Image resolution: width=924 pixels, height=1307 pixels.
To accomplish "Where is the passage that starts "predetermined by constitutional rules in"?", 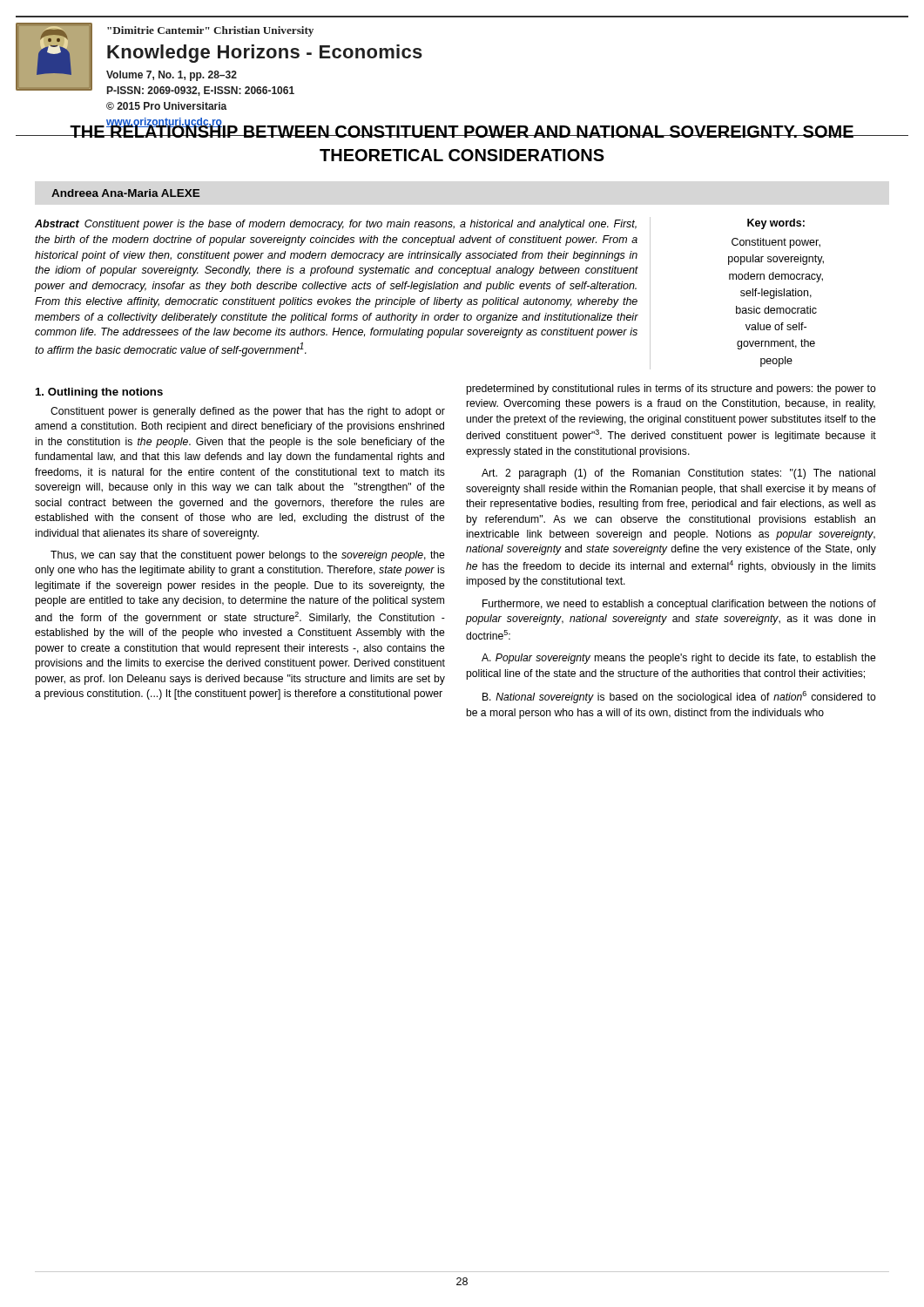I will point(671,420).
